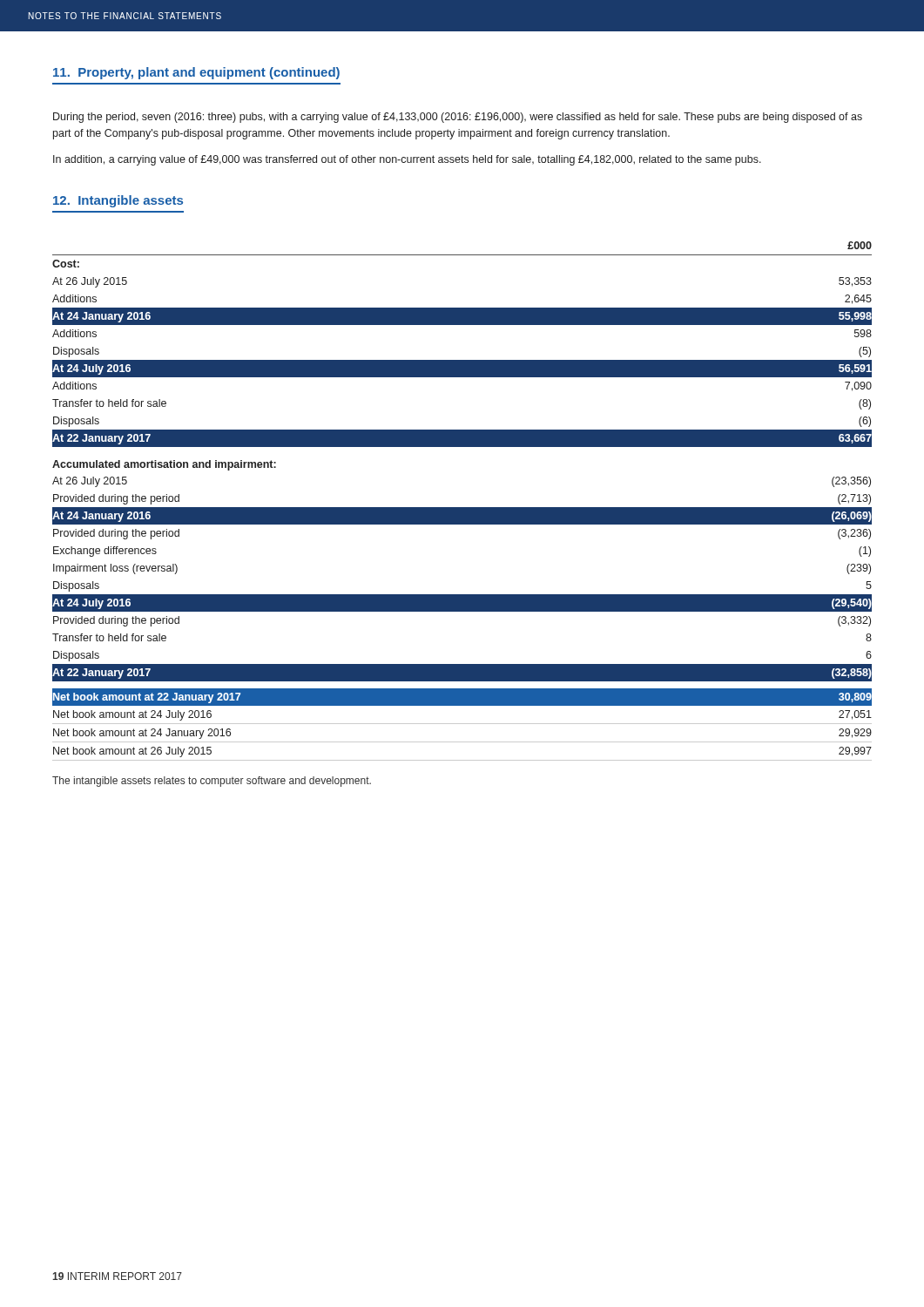Click on the table containing "At 26 July 2015"
Image resolution: width=924 pixels, height=1307 pixels.
click(x=462, y=499)
